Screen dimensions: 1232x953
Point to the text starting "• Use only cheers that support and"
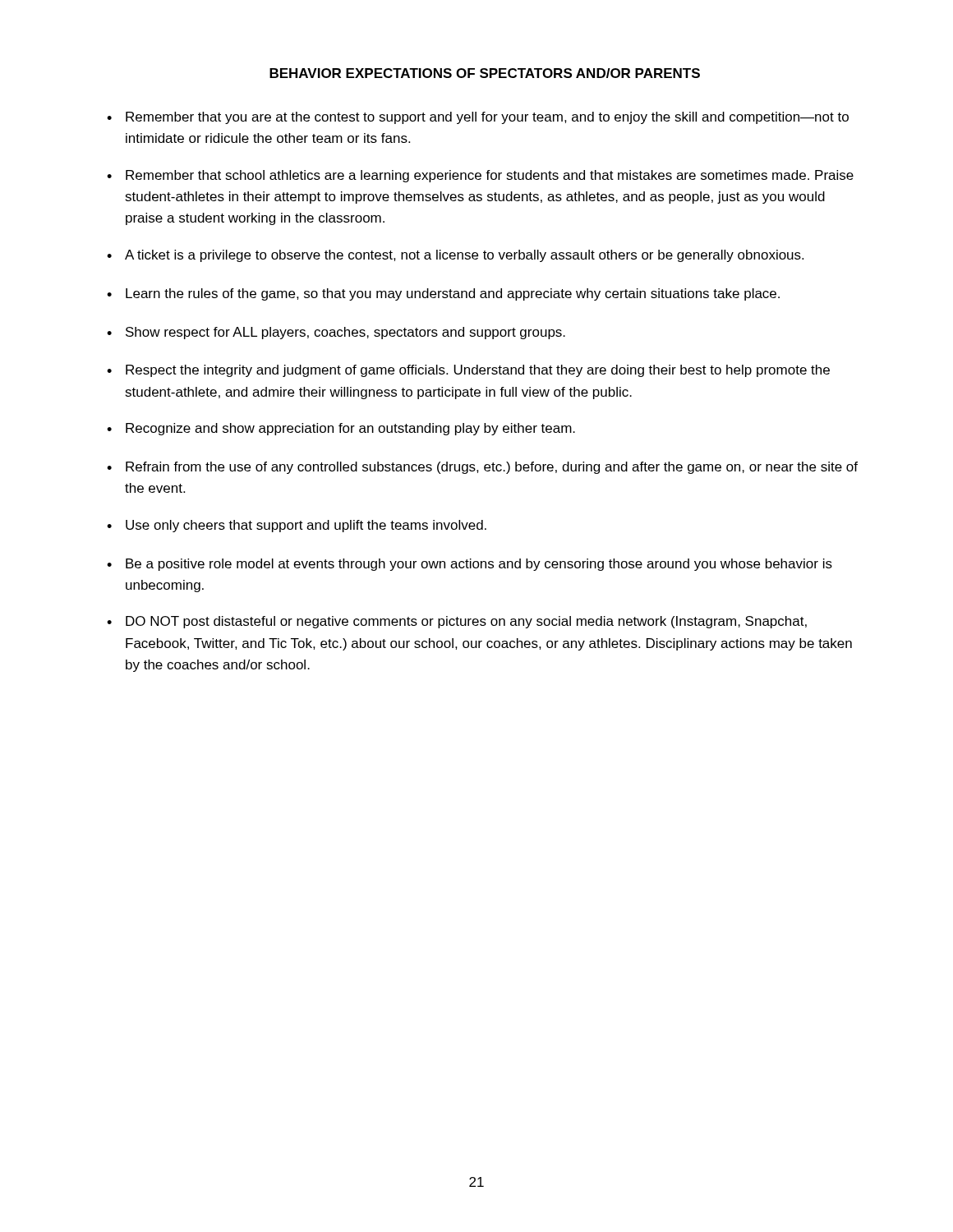tap(485, 527)
